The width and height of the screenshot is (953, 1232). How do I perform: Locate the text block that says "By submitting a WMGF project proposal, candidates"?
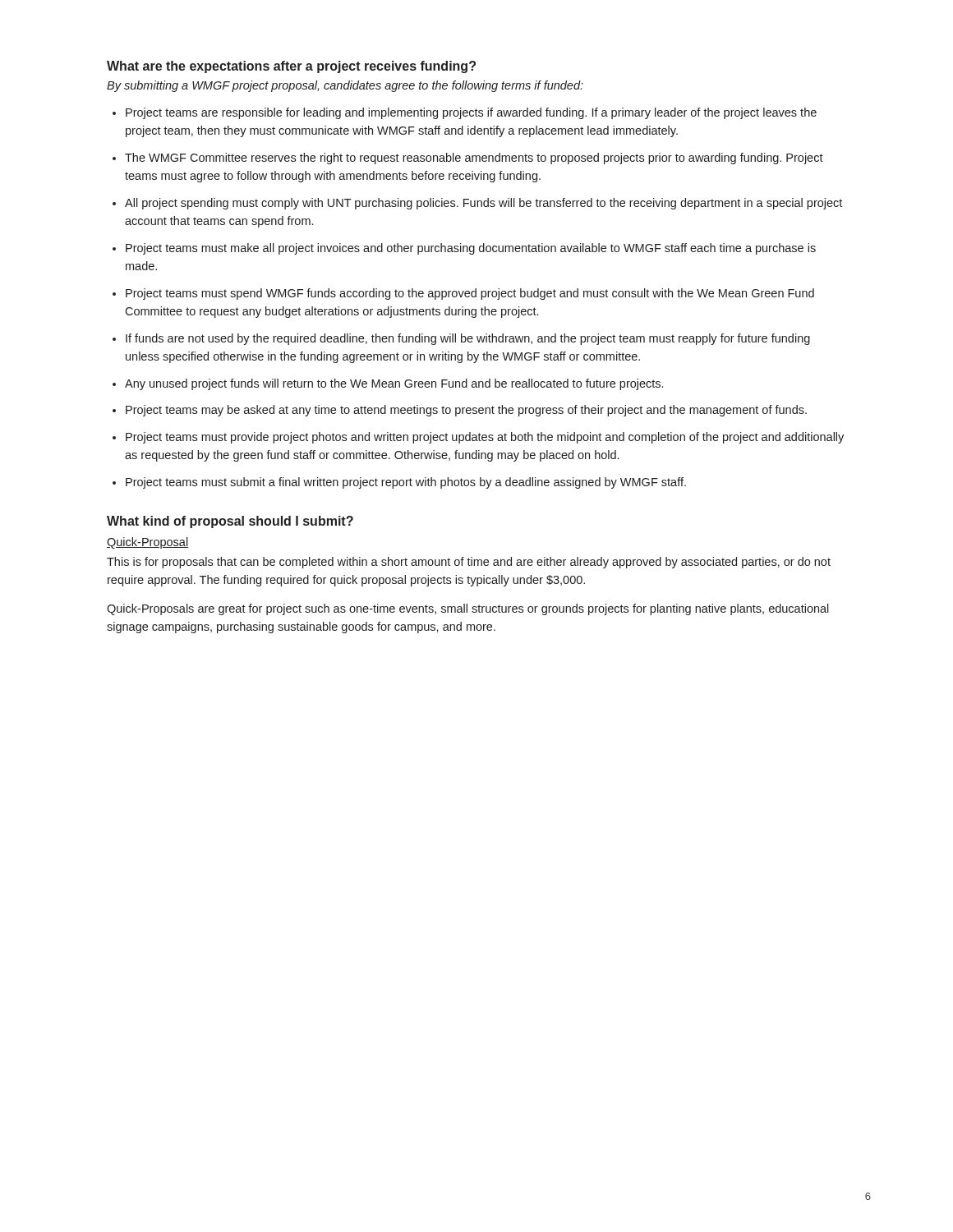pos(476,85)
